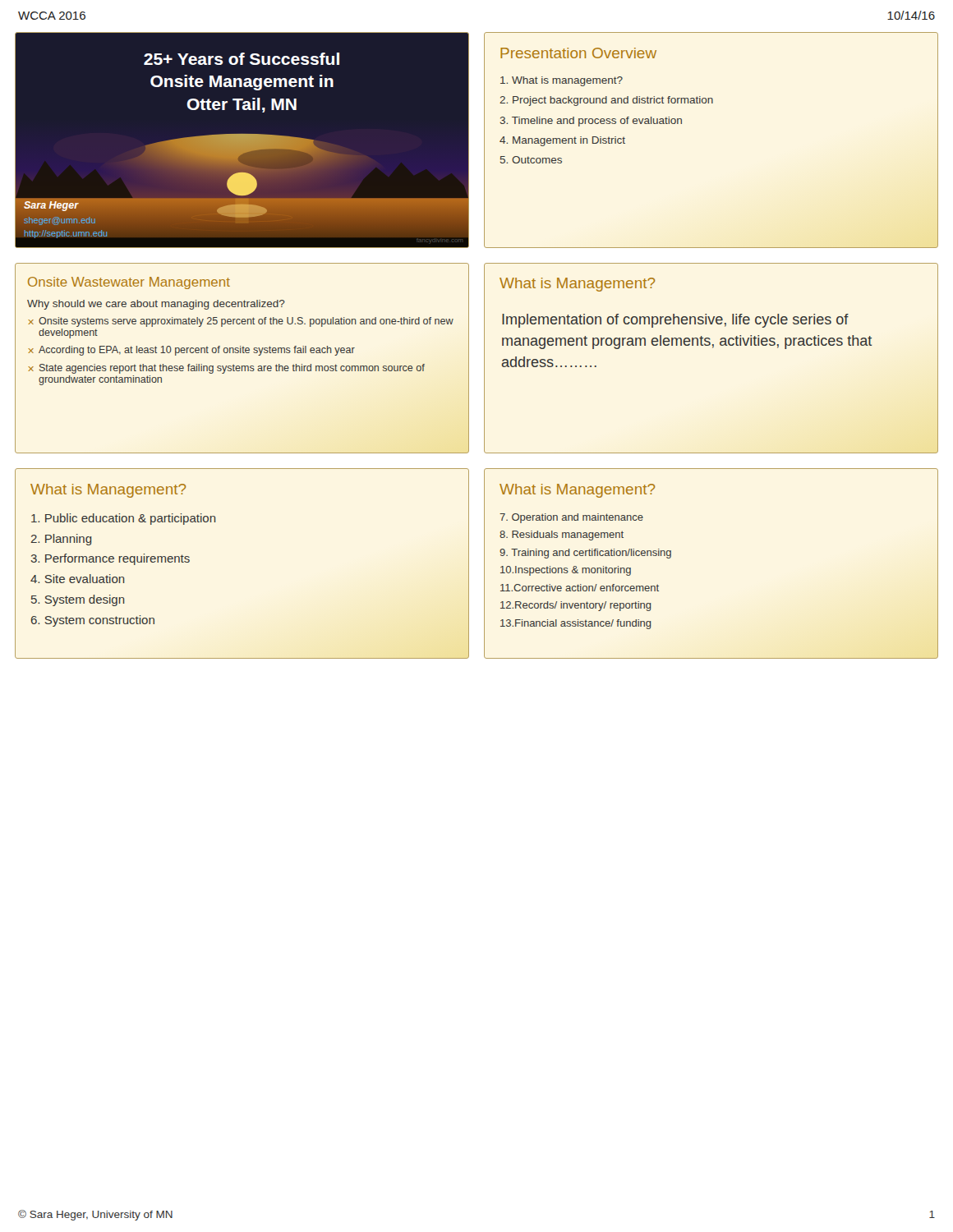Select the text starting "Presentation Overview"
The width and height of the screenshot is (953, 1232).
(578, 53)
